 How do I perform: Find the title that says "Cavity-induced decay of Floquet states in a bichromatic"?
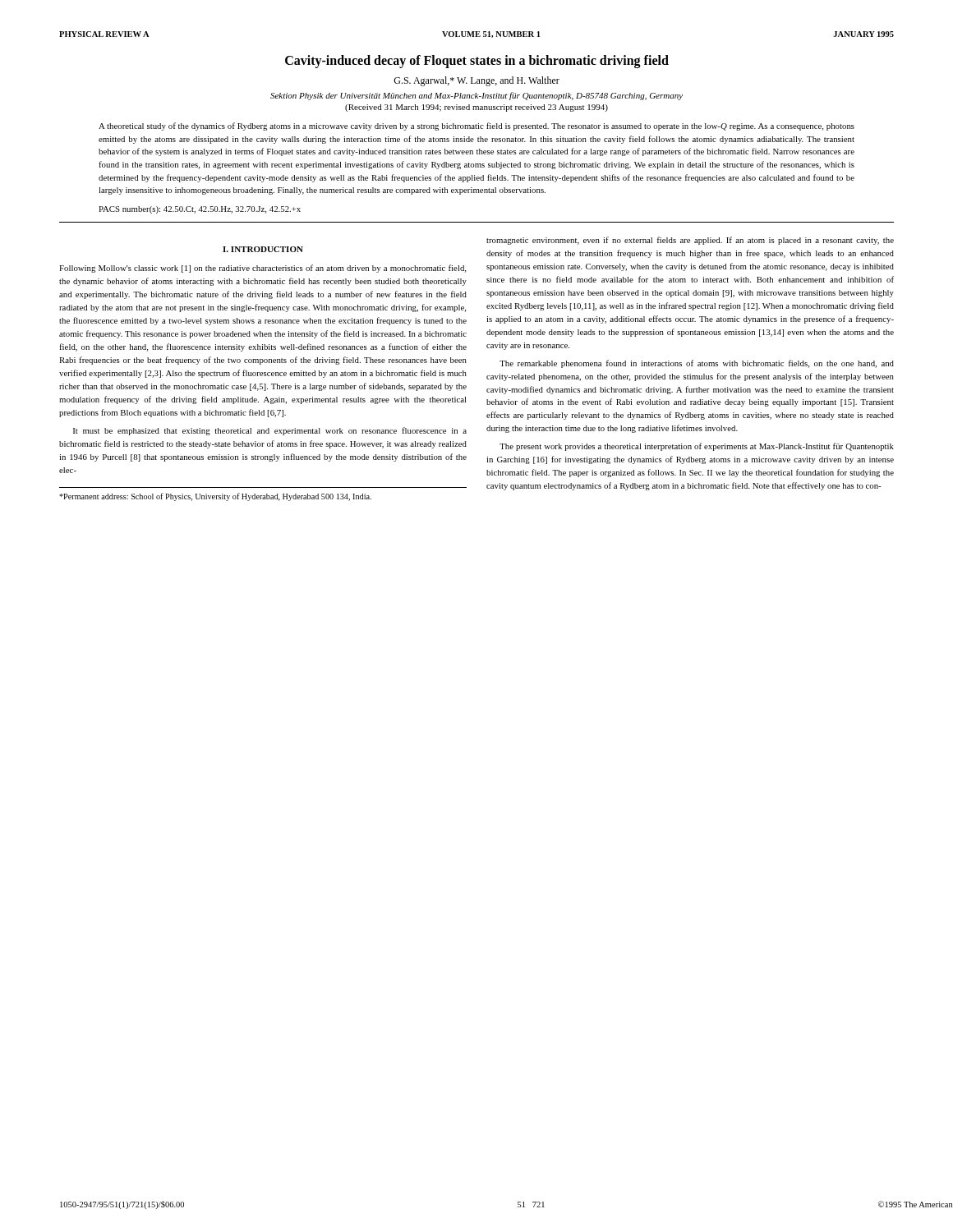476,61
